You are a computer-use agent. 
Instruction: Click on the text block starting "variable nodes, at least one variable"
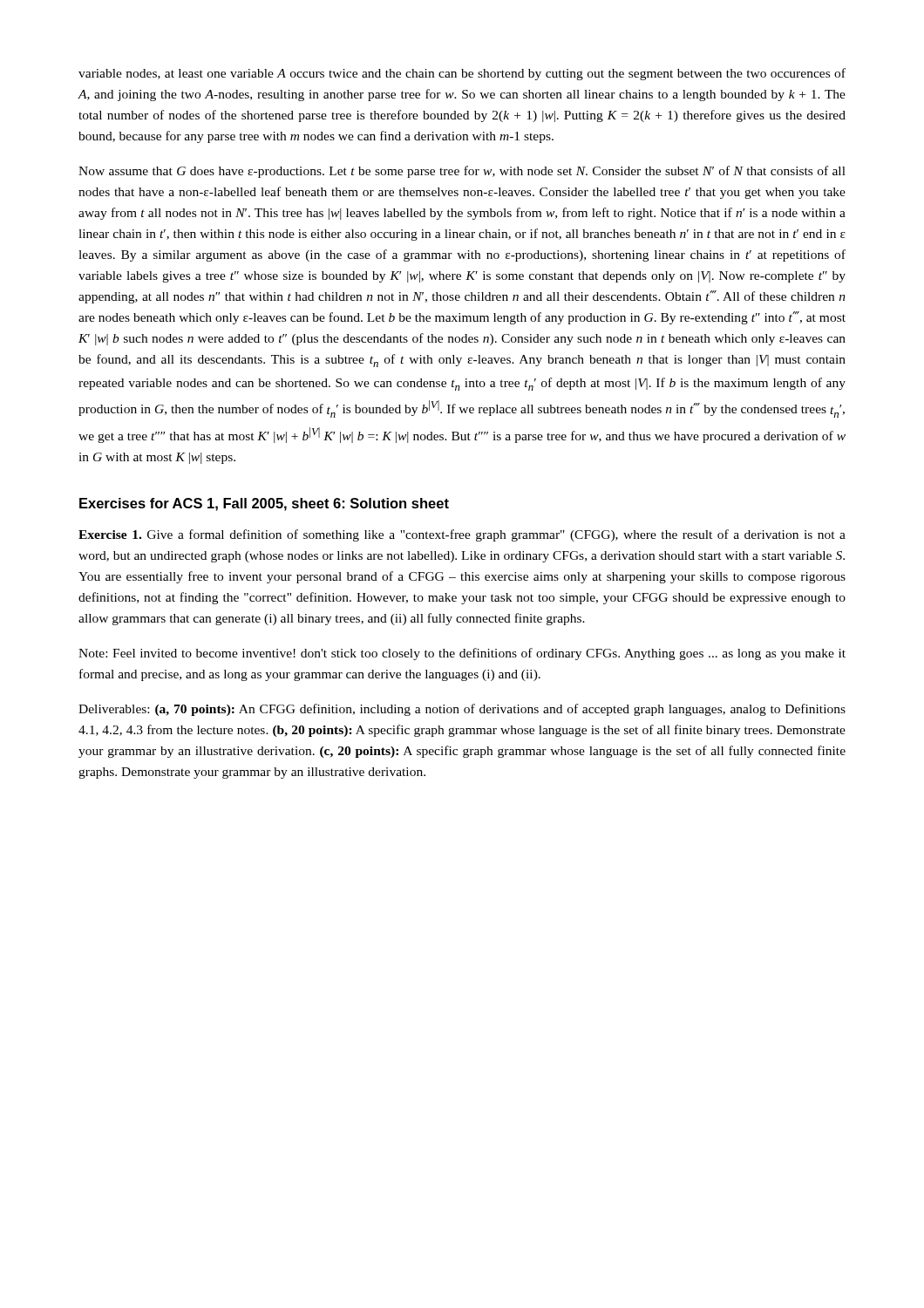tap(462, 105)
